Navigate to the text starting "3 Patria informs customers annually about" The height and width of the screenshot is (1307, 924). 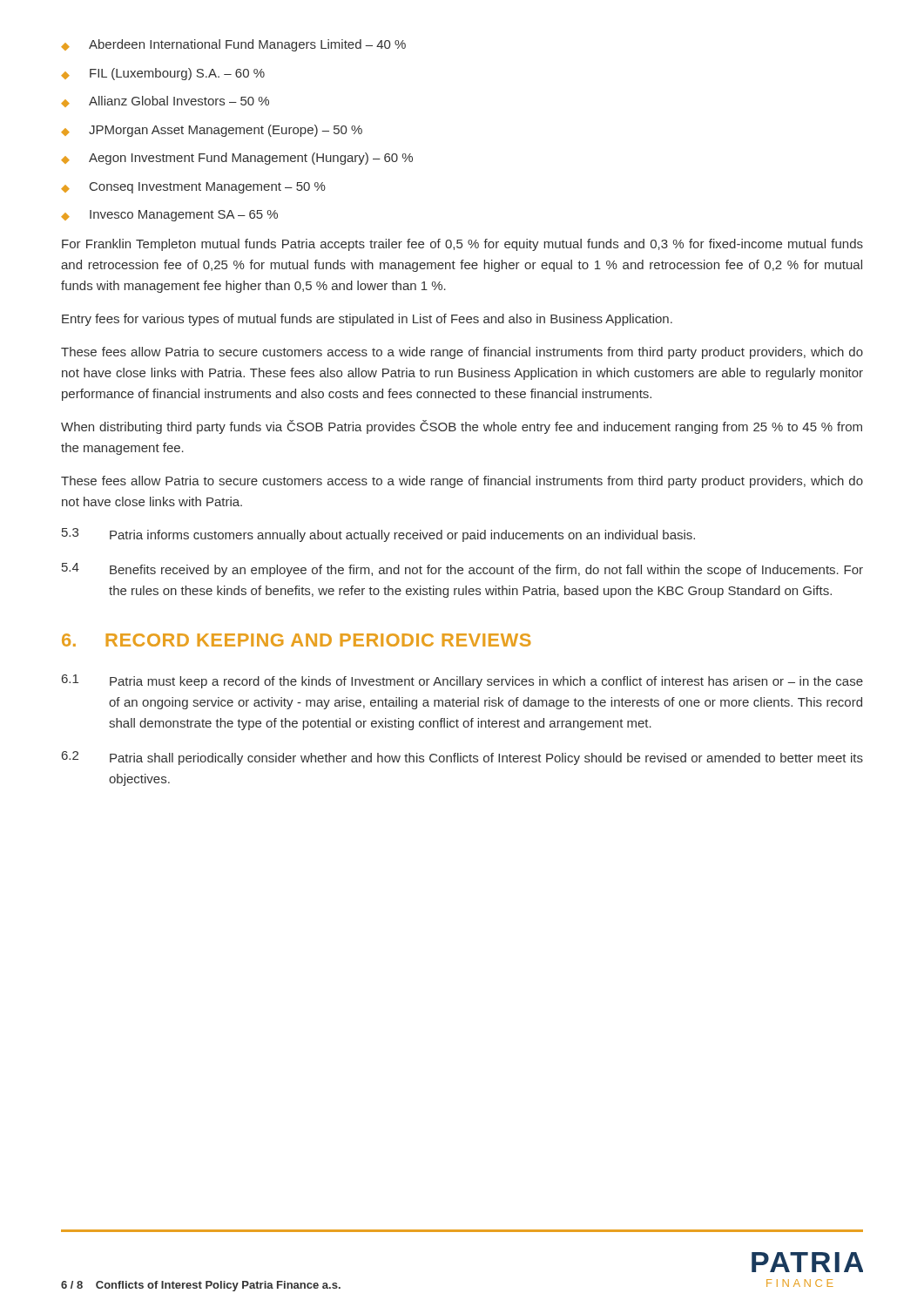point(462,535)
